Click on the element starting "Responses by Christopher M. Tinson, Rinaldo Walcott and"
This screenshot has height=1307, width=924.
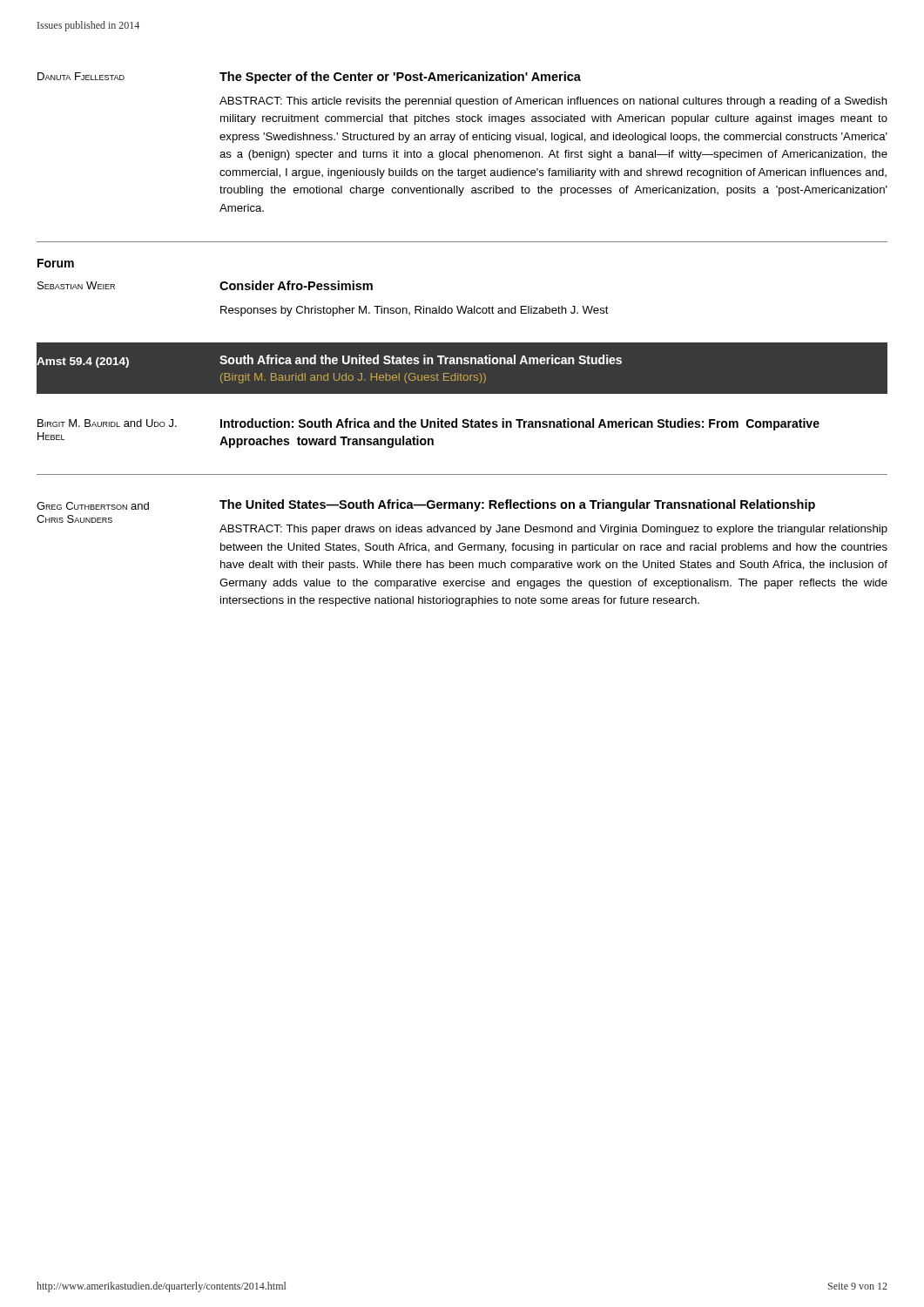click(414, 310)
